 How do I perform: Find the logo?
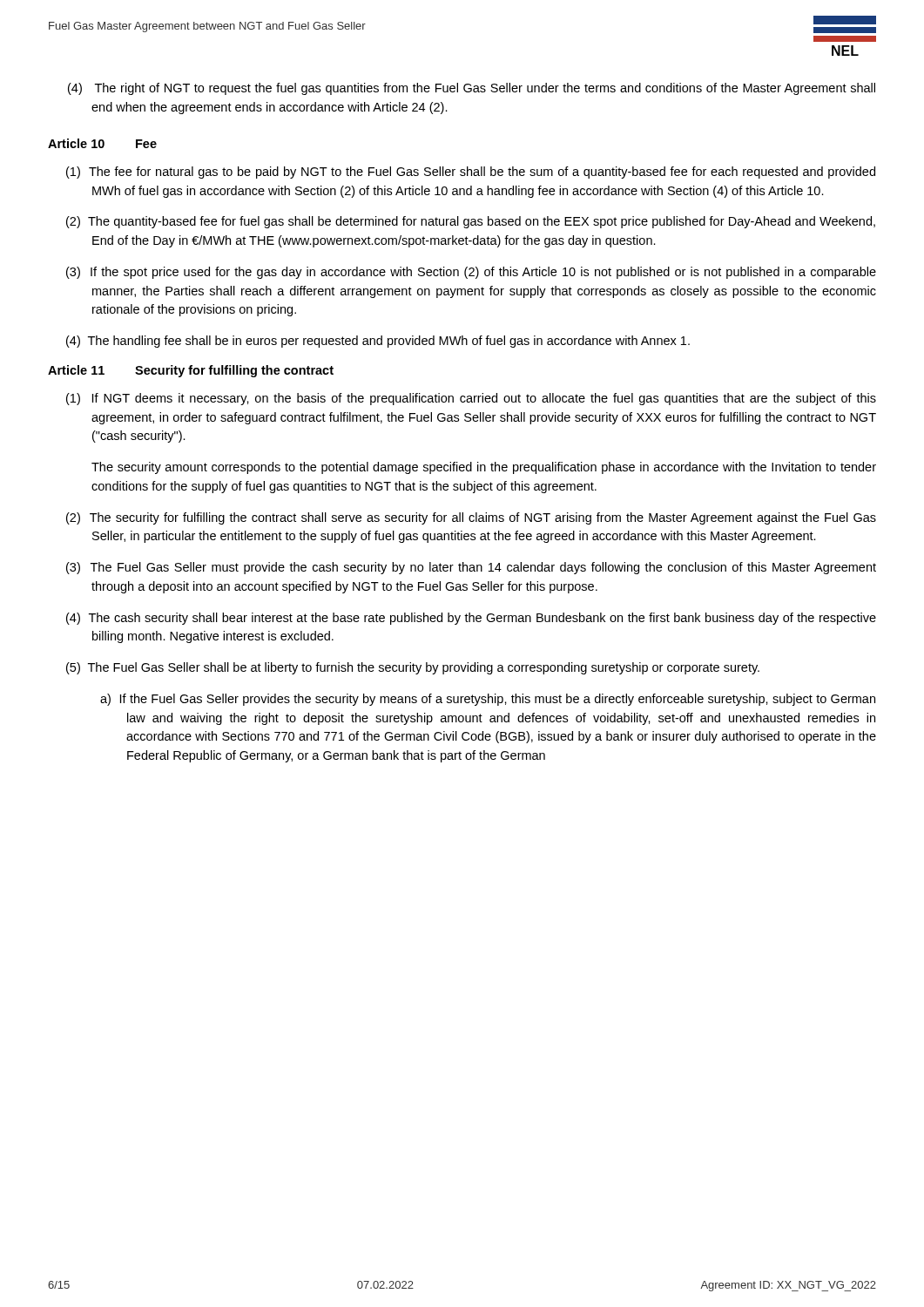(x=845, y=39)
